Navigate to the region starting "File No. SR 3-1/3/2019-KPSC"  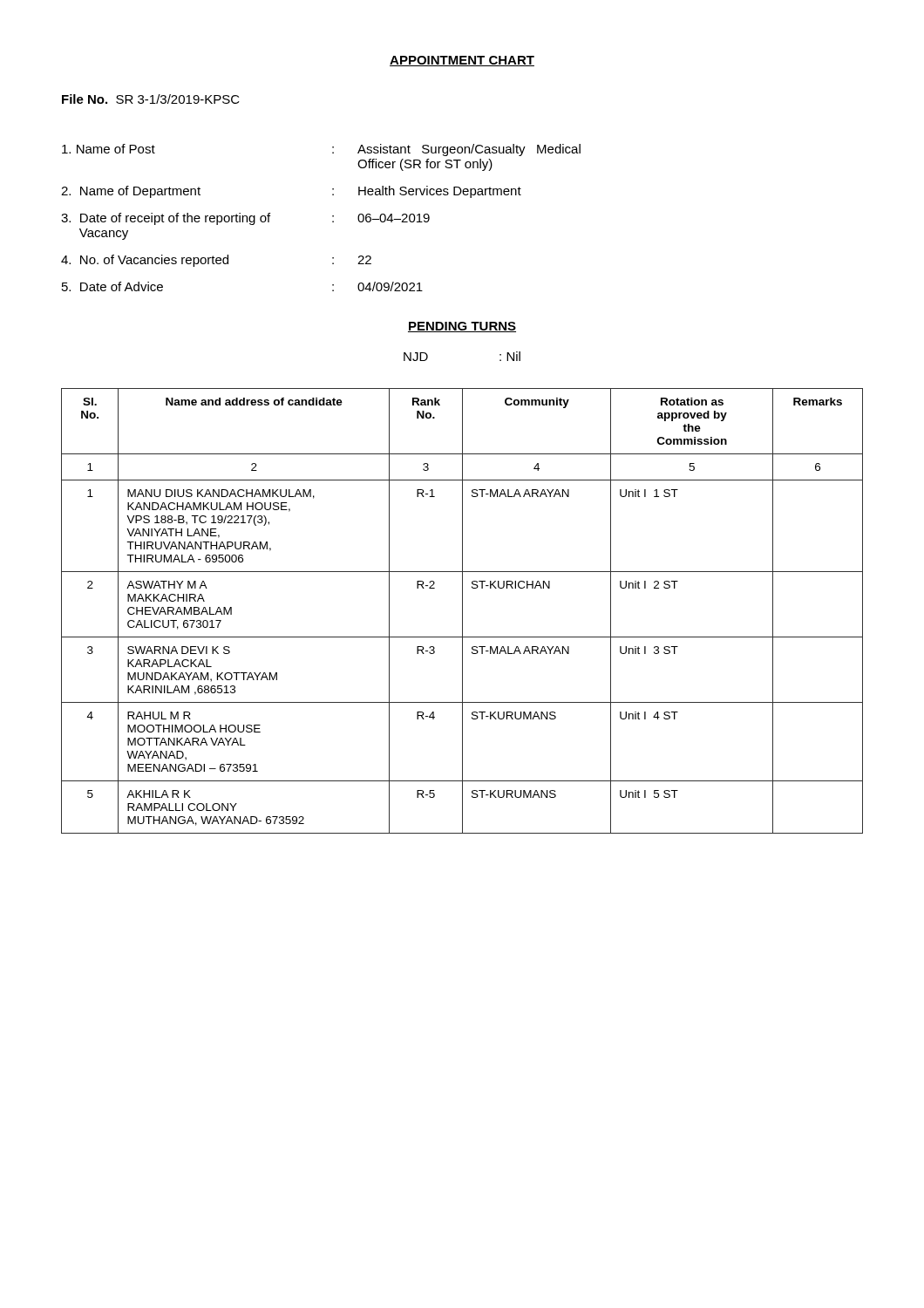(150, 99)
